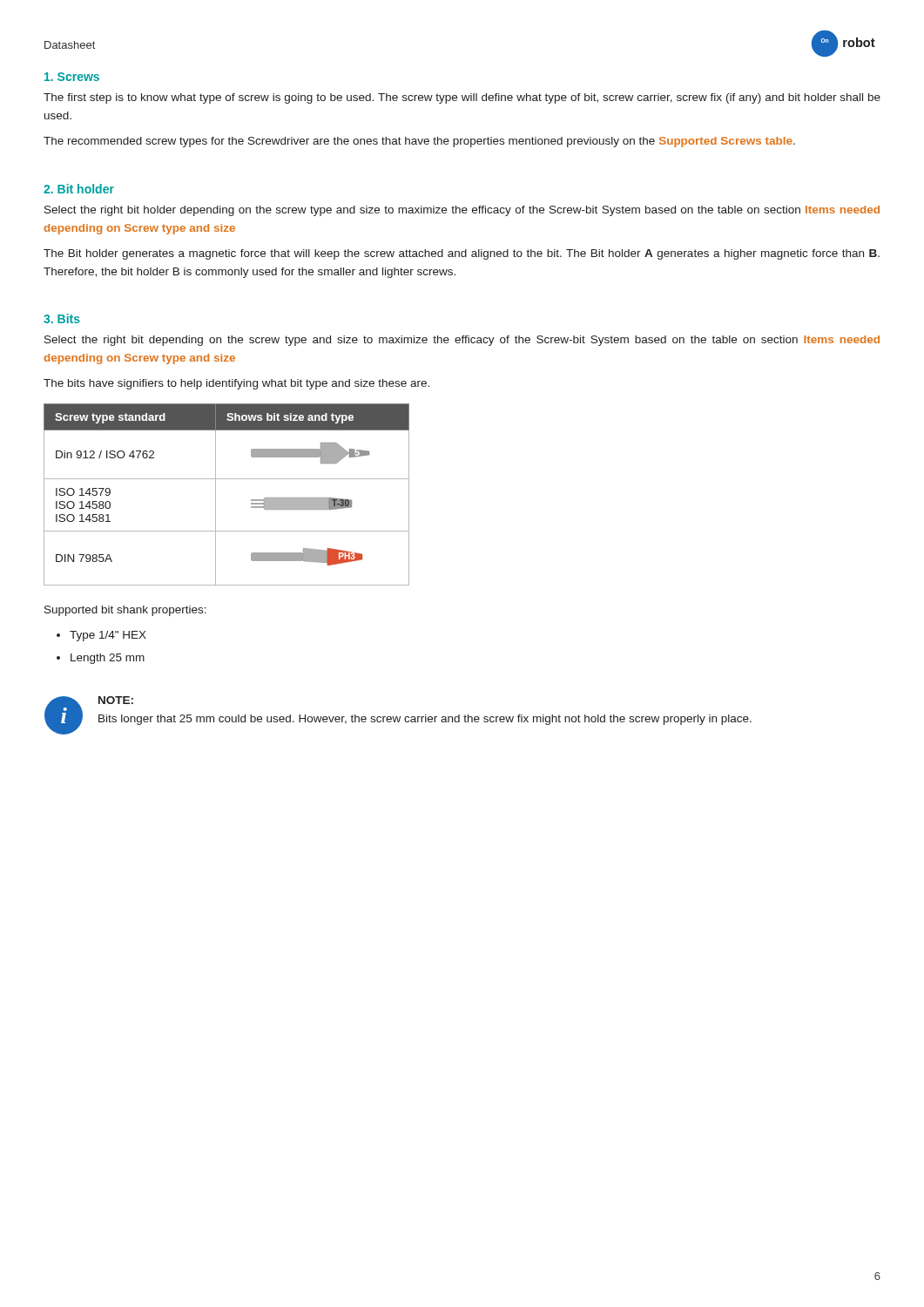Locate the text block containing "The bits have signifiers to help identifying"
The image size is (924, 1307).
click(x=237, y=383)
